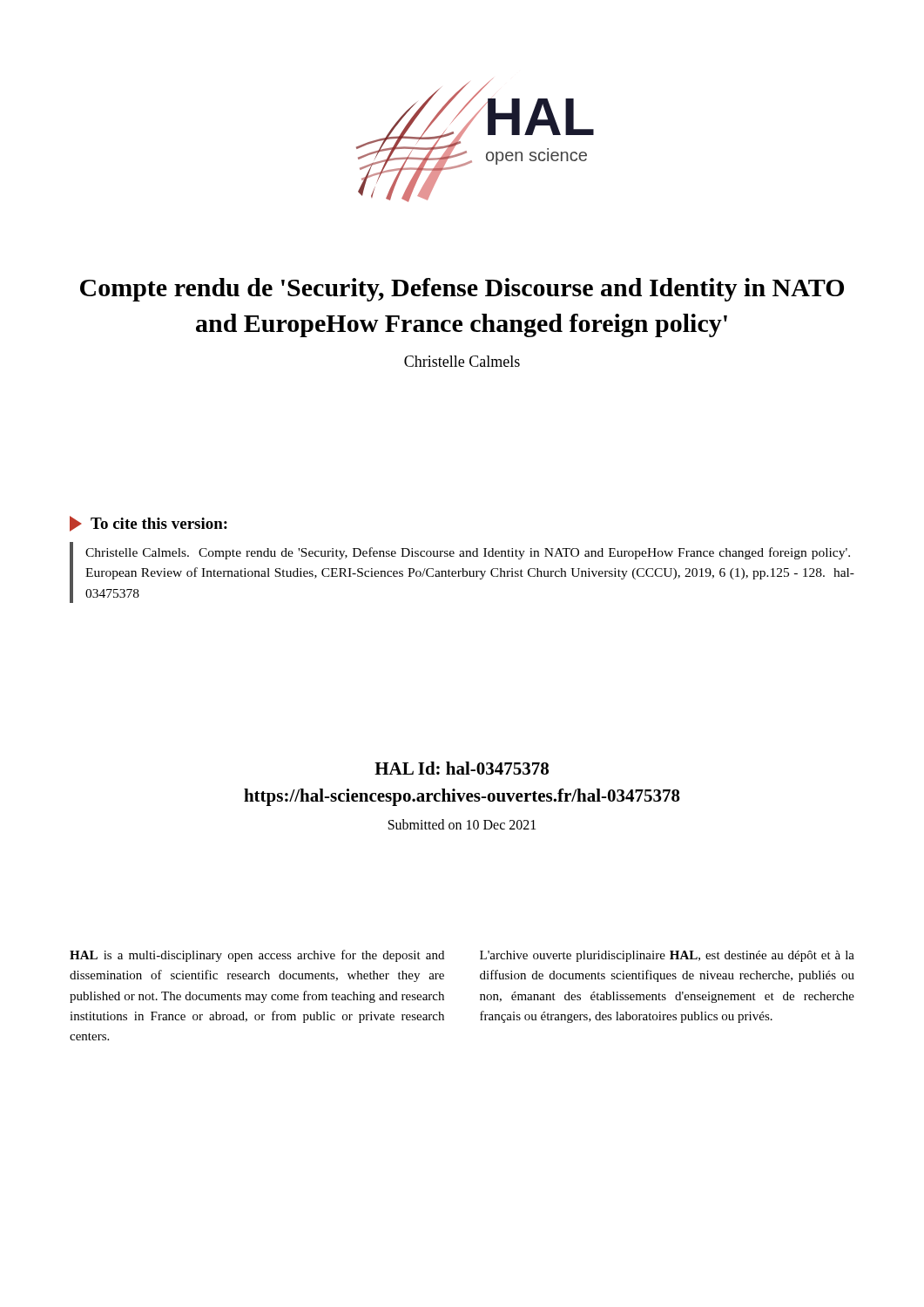Screen dimensions: 1307x924
Task: Select the region starting "Compte rendu de"
Action: (462, 321)
